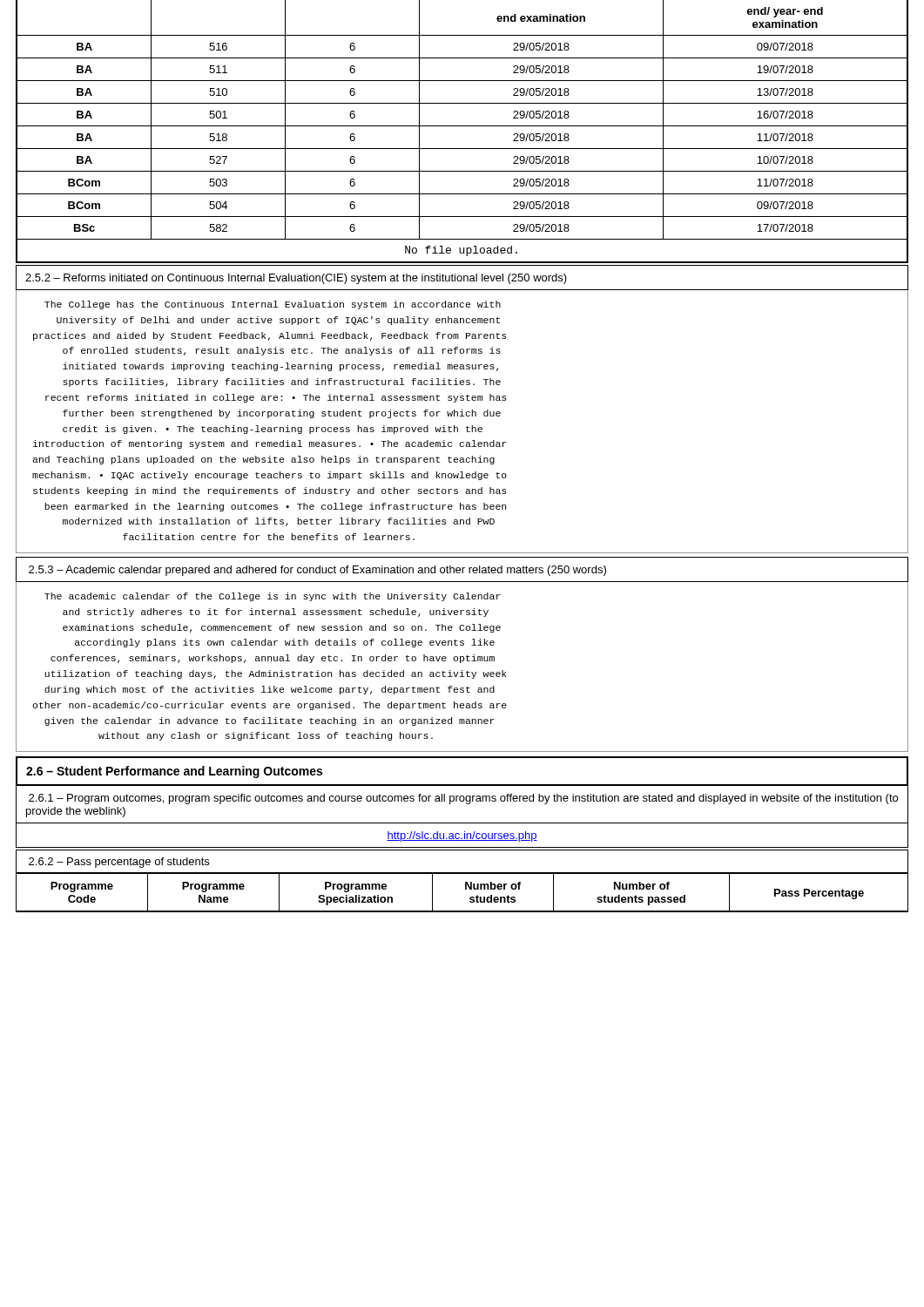Locate the text block that reads "6.1 – Program outcomes, program"
This screenshot has height=1307, width=924.
pyautogui.click(x=462, y=804)
